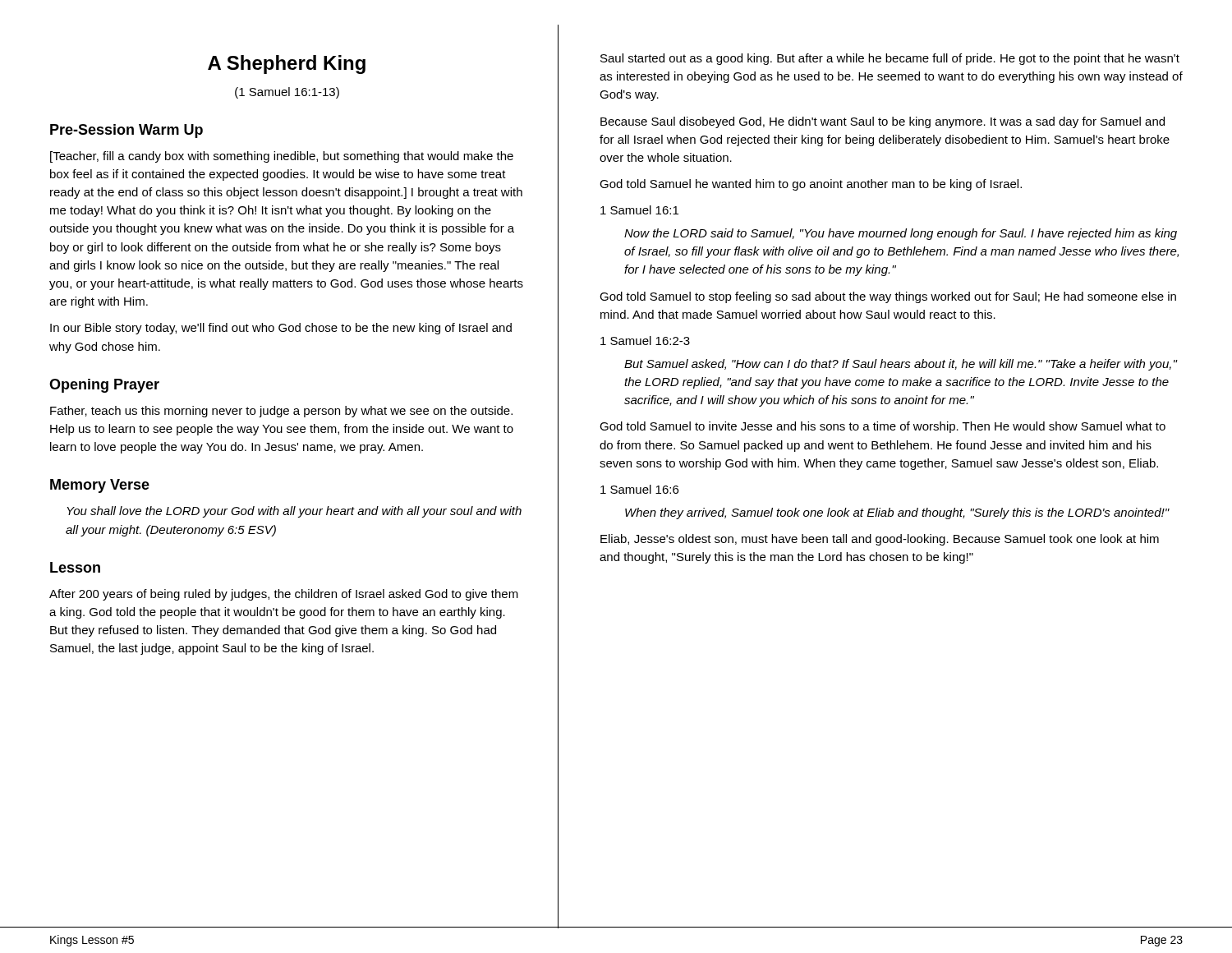Point to the block starting "Saul started out as a"
1232x953 pixels.
pyautogui.click(x=891, y=76)
